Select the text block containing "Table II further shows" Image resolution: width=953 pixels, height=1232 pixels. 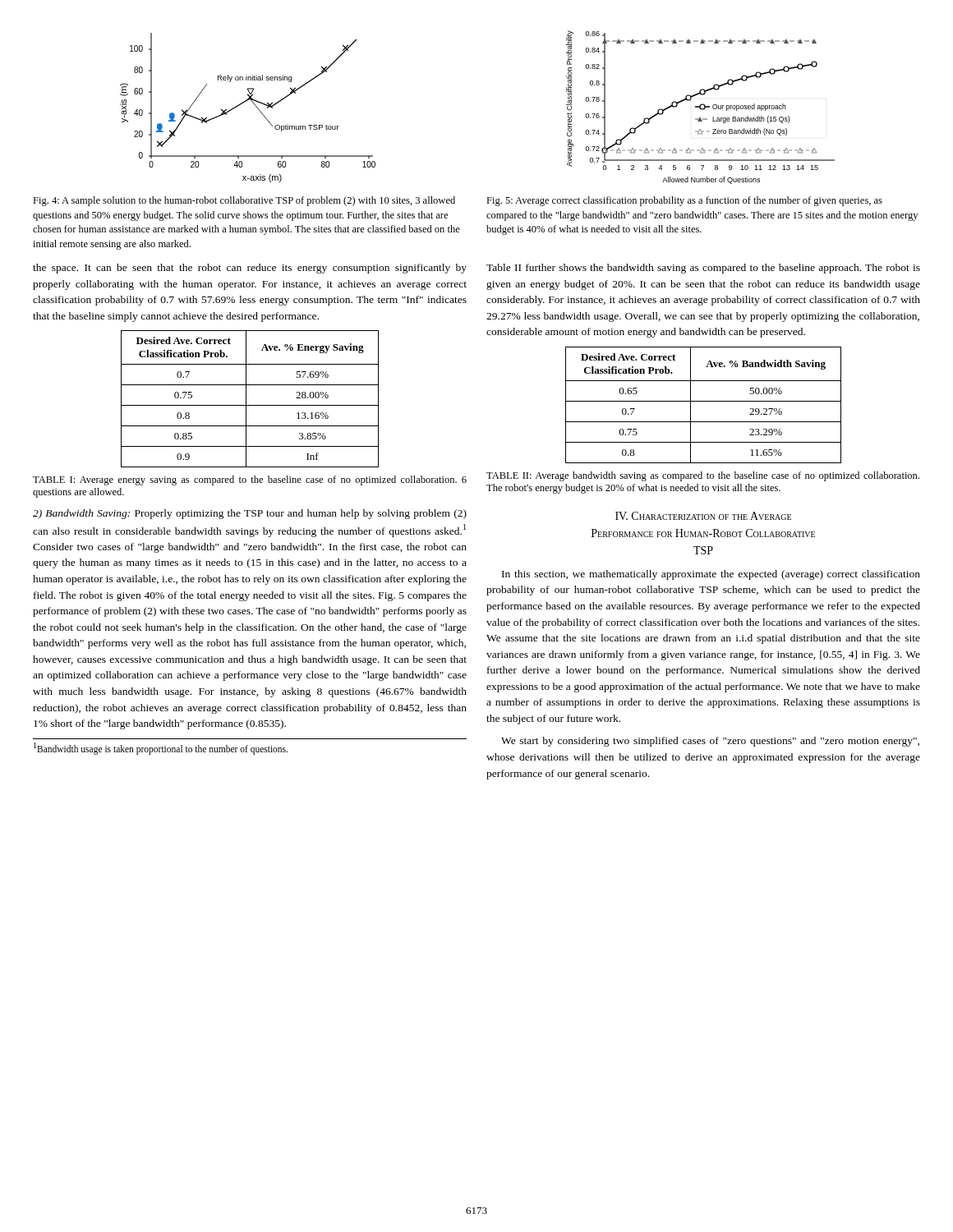[x=703, y=300]
